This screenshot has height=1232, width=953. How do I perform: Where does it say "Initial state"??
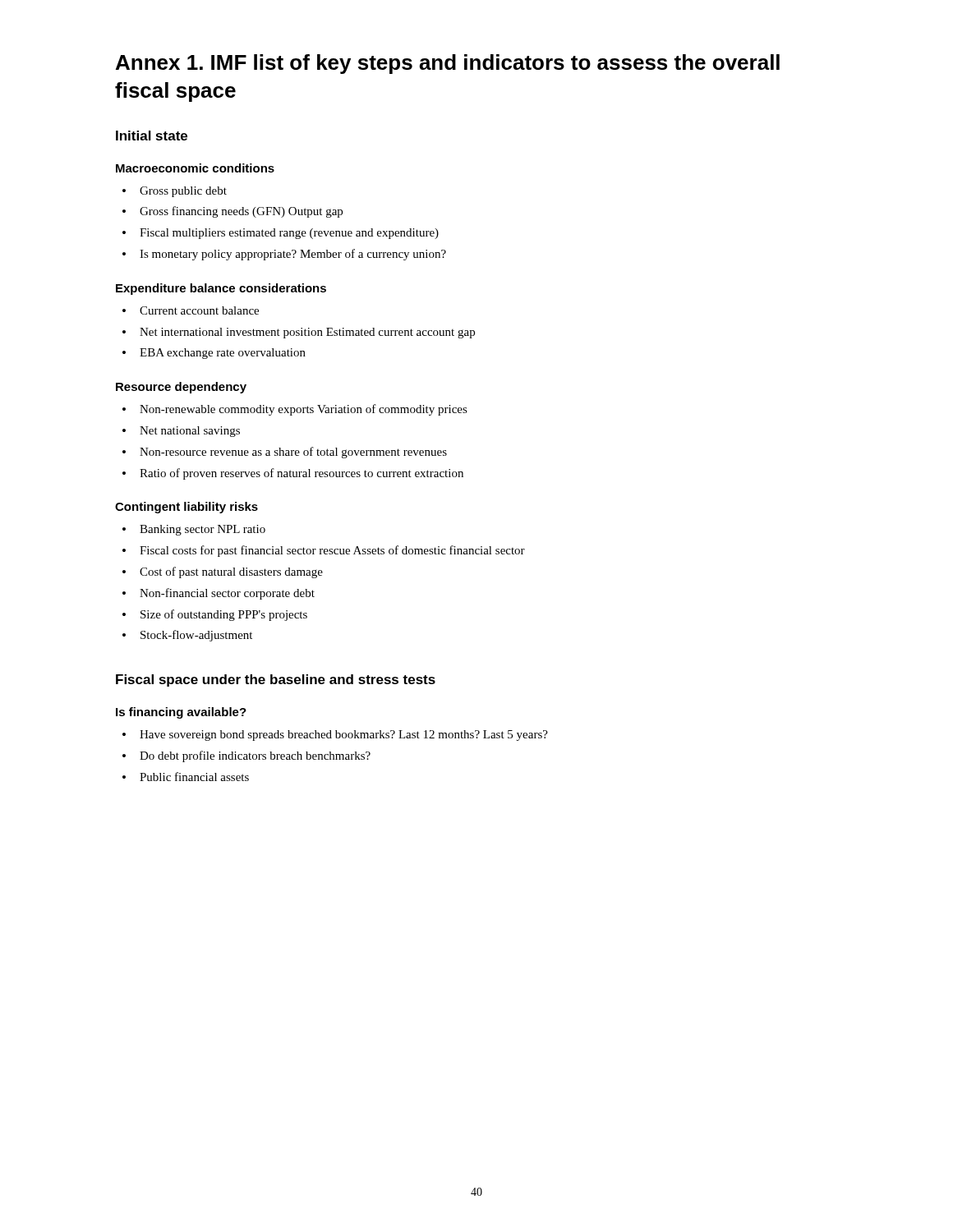coord(152,136)
